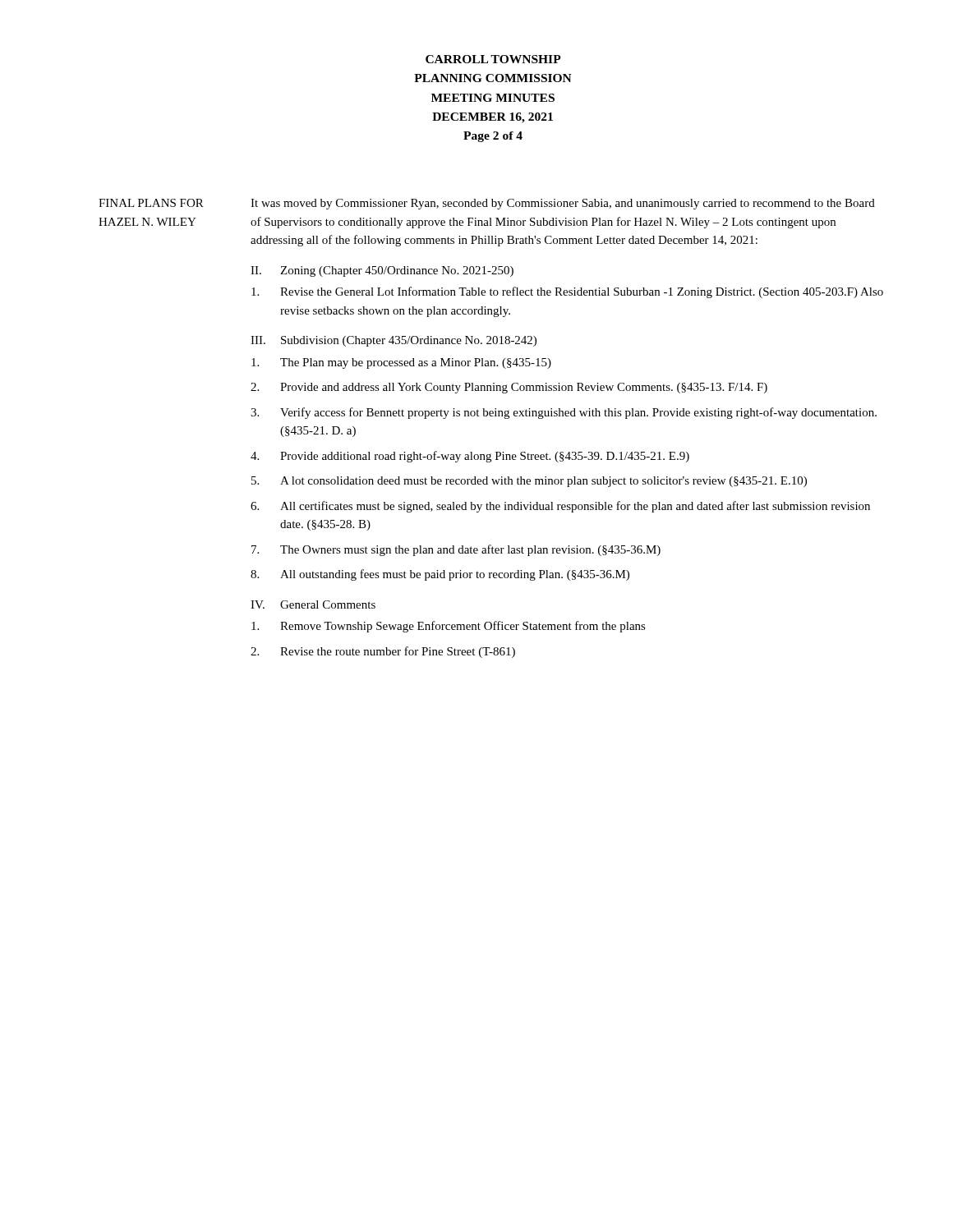Screen dimensions: 1232x953
Task: Find the list item that reads "III. Subdivision (Chapter"
Action: [x=394, y=341]
